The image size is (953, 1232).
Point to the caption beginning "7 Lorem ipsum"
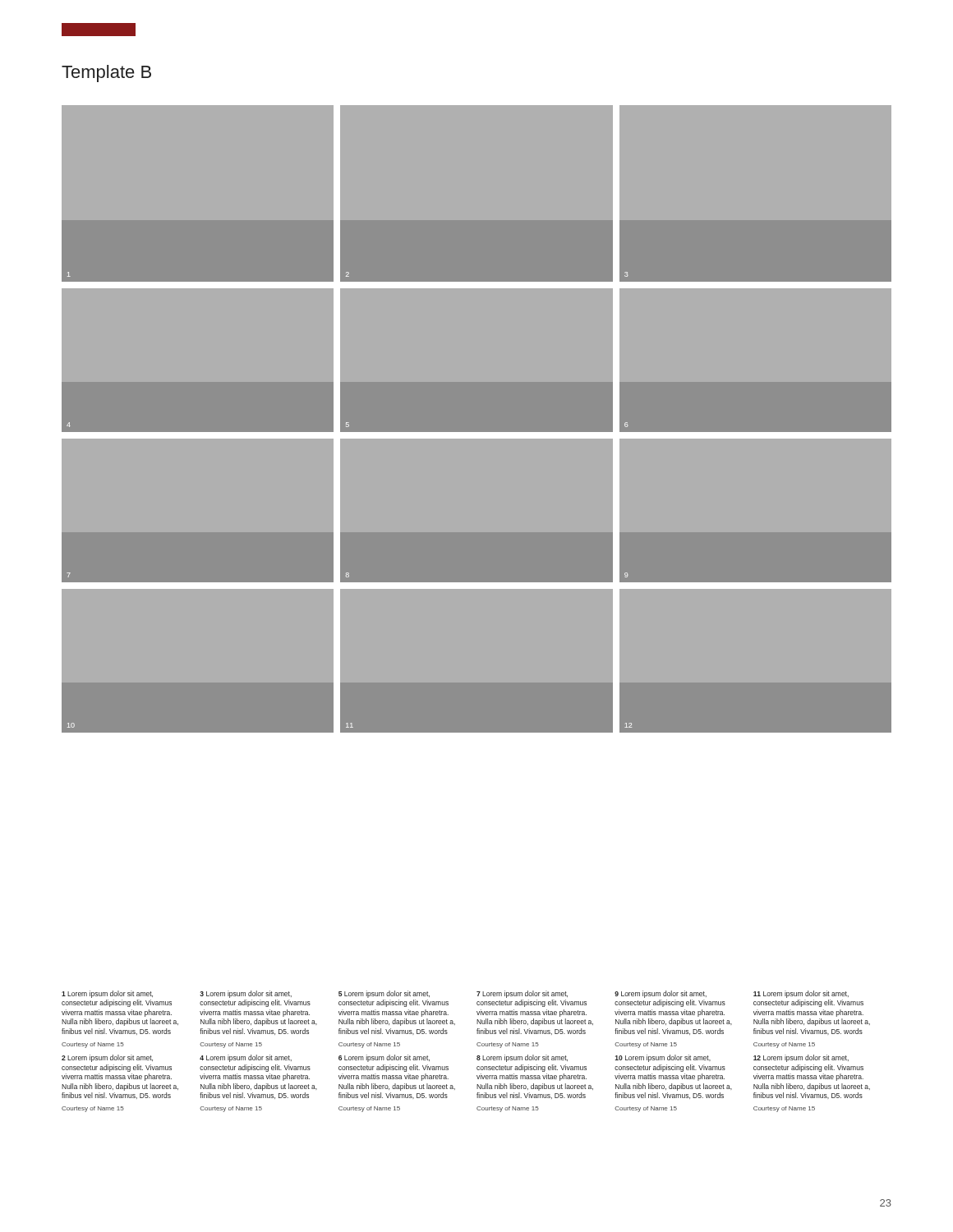pos(538,1052)
